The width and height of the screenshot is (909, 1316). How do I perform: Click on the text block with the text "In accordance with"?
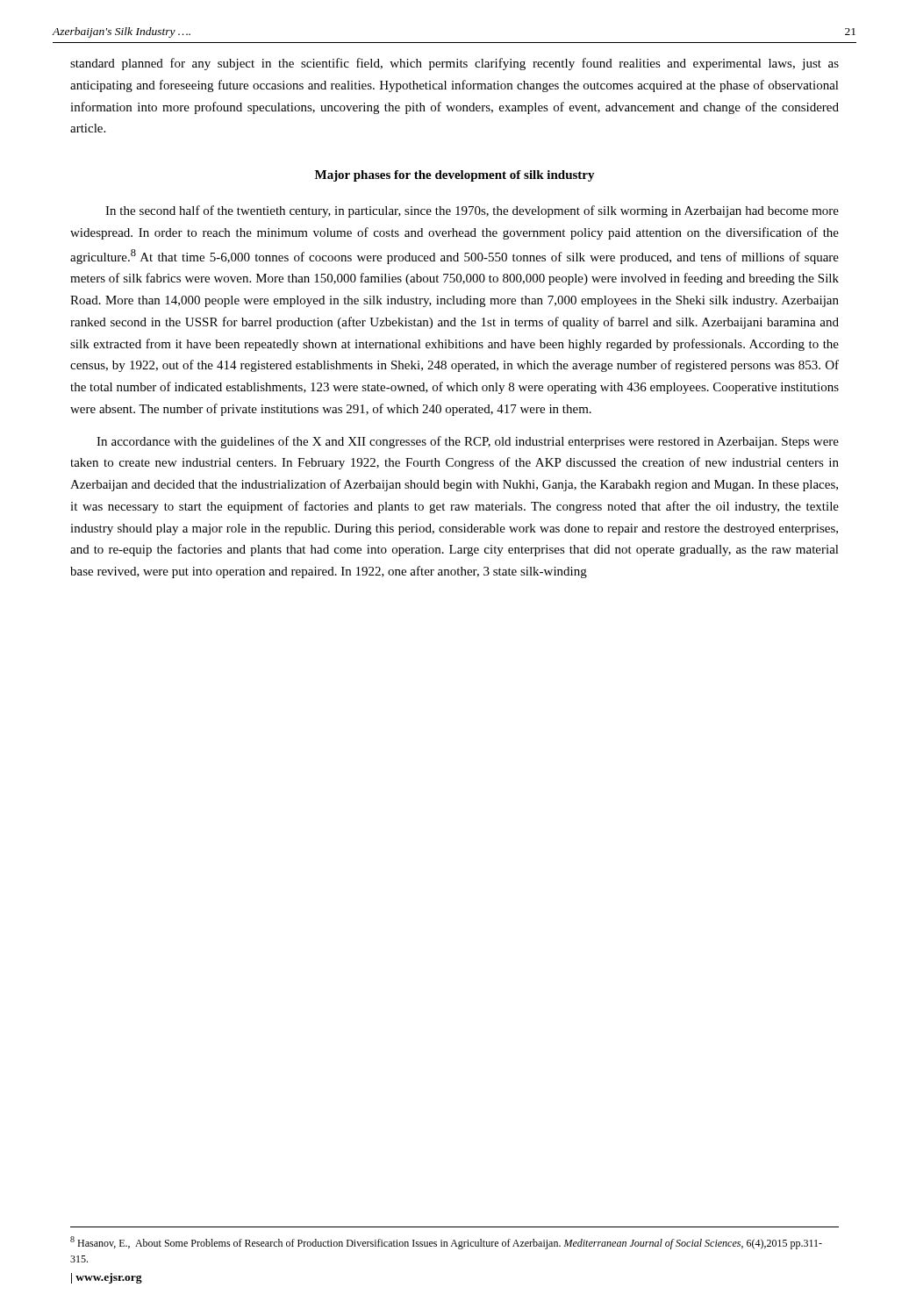tap(454, 506)
